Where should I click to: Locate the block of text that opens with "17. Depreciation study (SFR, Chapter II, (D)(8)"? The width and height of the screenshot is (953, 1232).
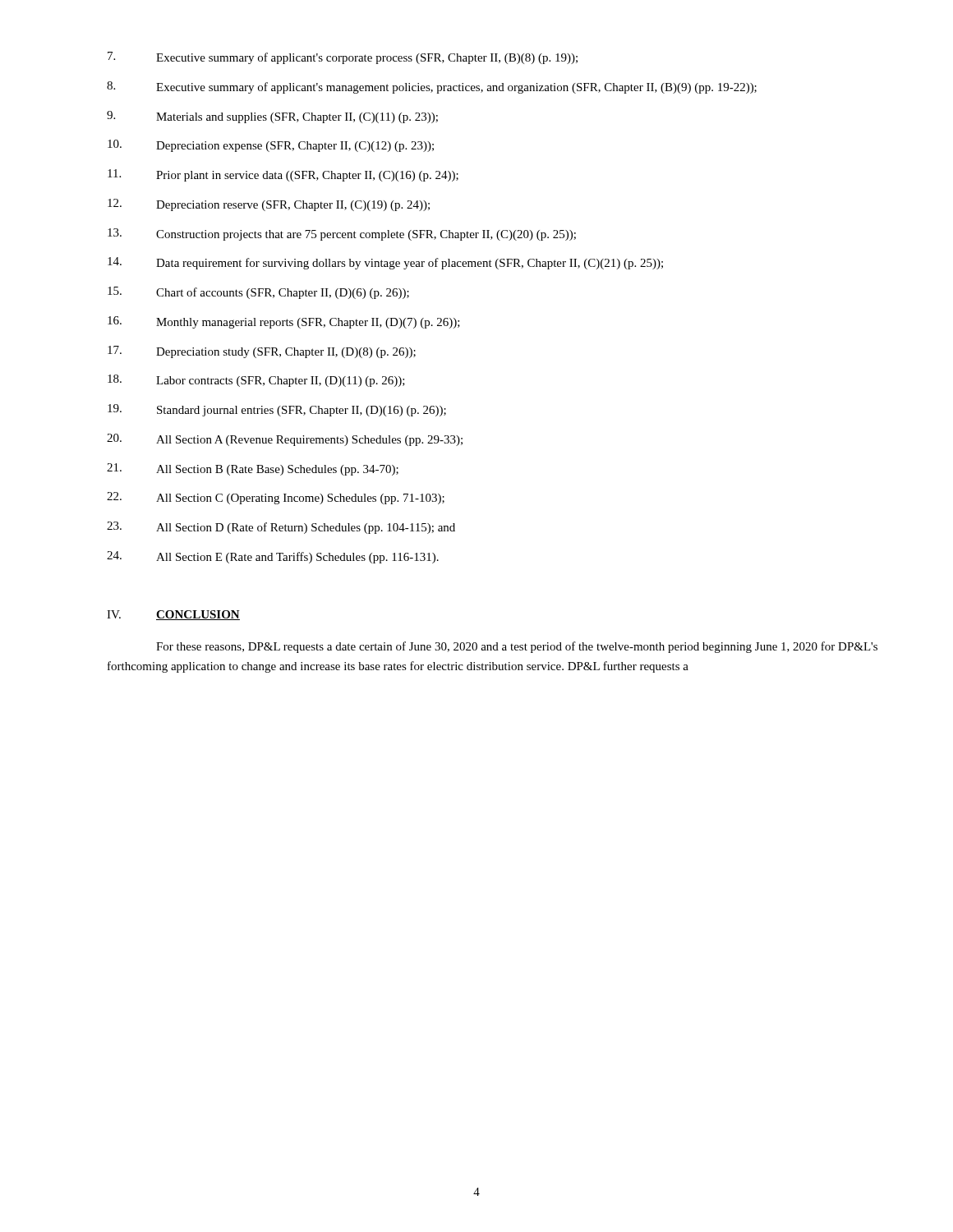point(262,352)
